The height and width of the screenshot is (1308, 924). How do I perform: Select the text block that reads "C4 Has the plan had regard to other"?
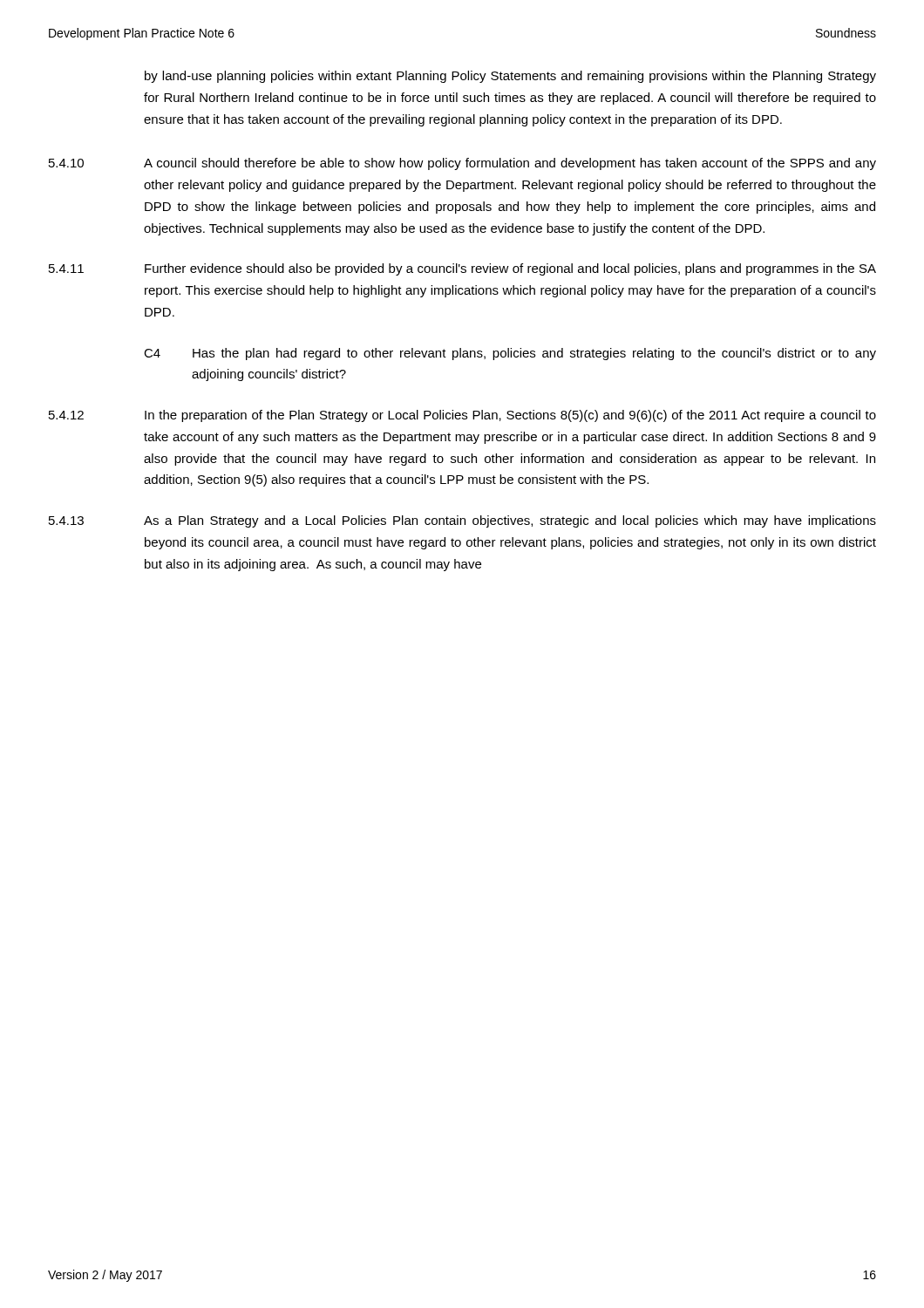click(510, 364)
